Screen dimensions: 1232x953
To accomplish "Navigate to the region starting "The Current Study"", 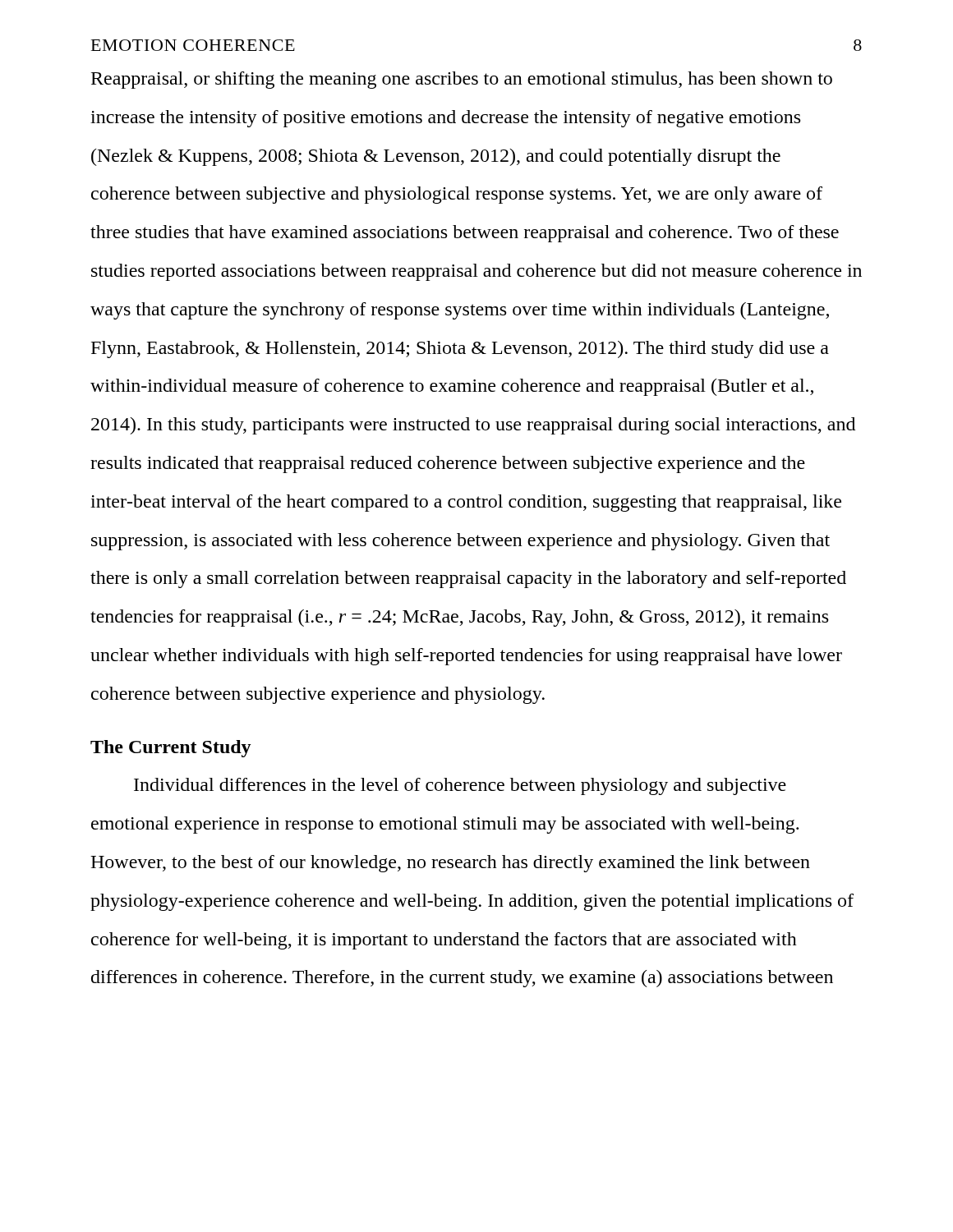I will coord(171,746).
